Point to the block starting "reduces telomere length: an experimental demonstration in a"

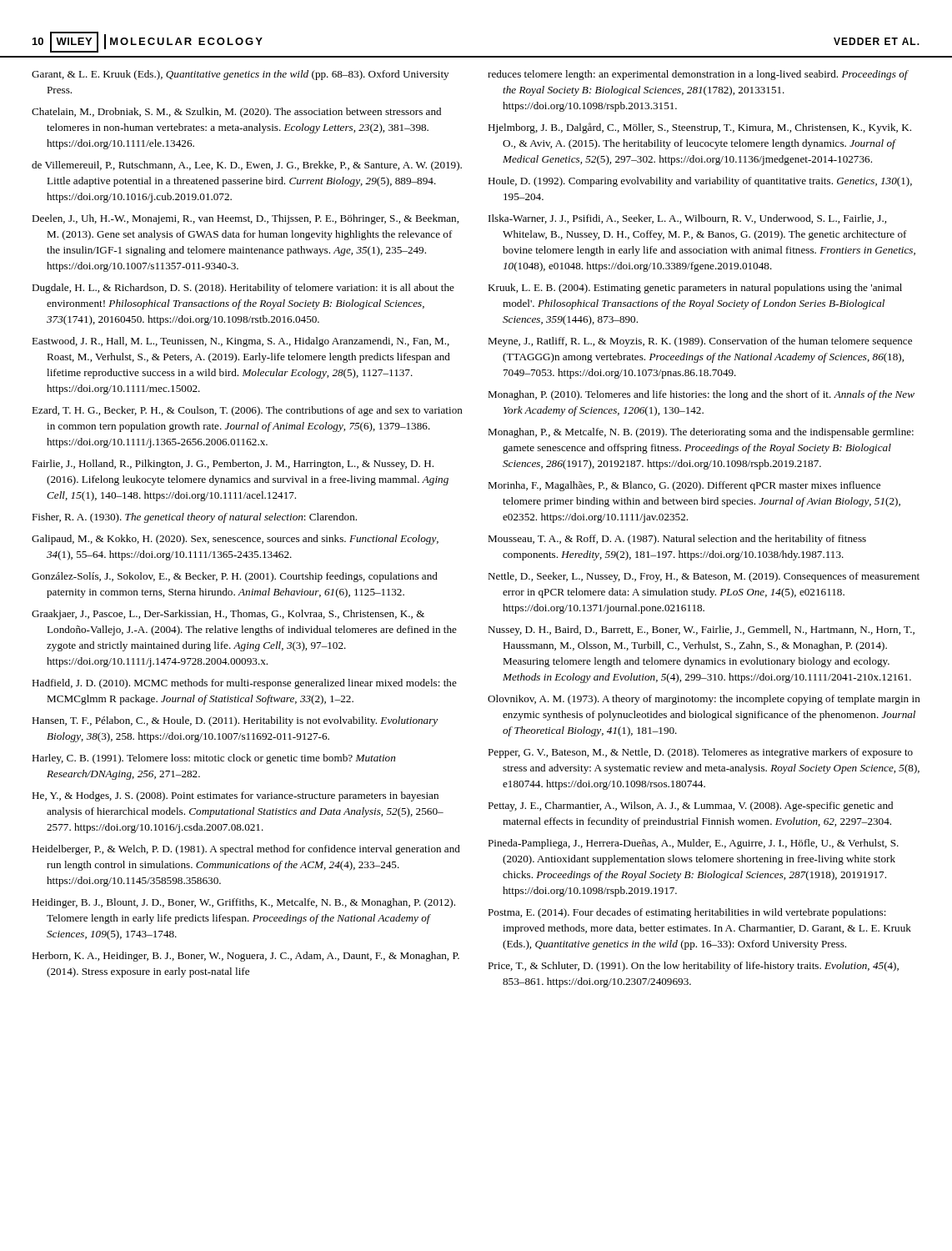698,90
